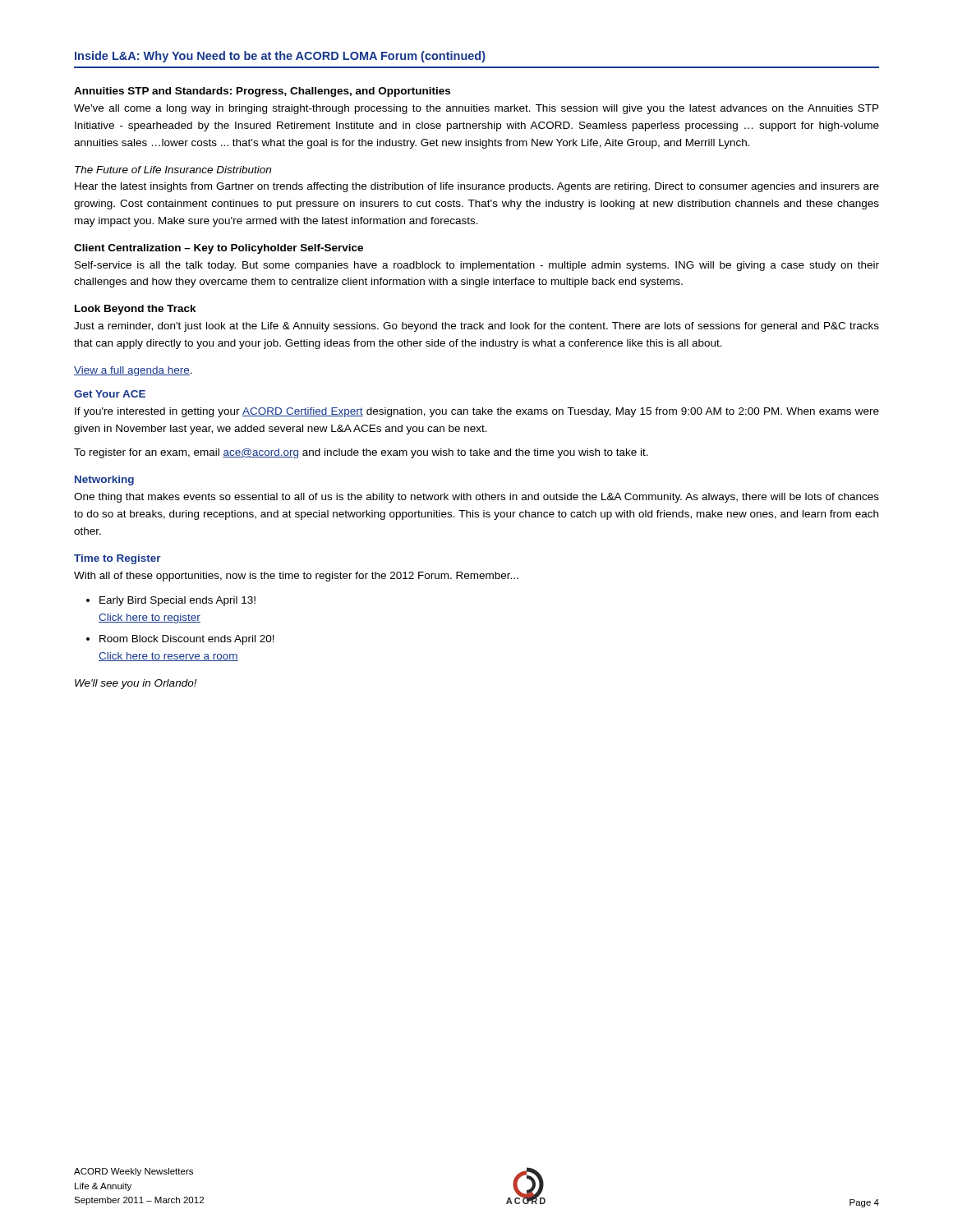Select the section header containing "Look Beyond the Track"
The image size is (953, 1232).
tap(135, 309)
